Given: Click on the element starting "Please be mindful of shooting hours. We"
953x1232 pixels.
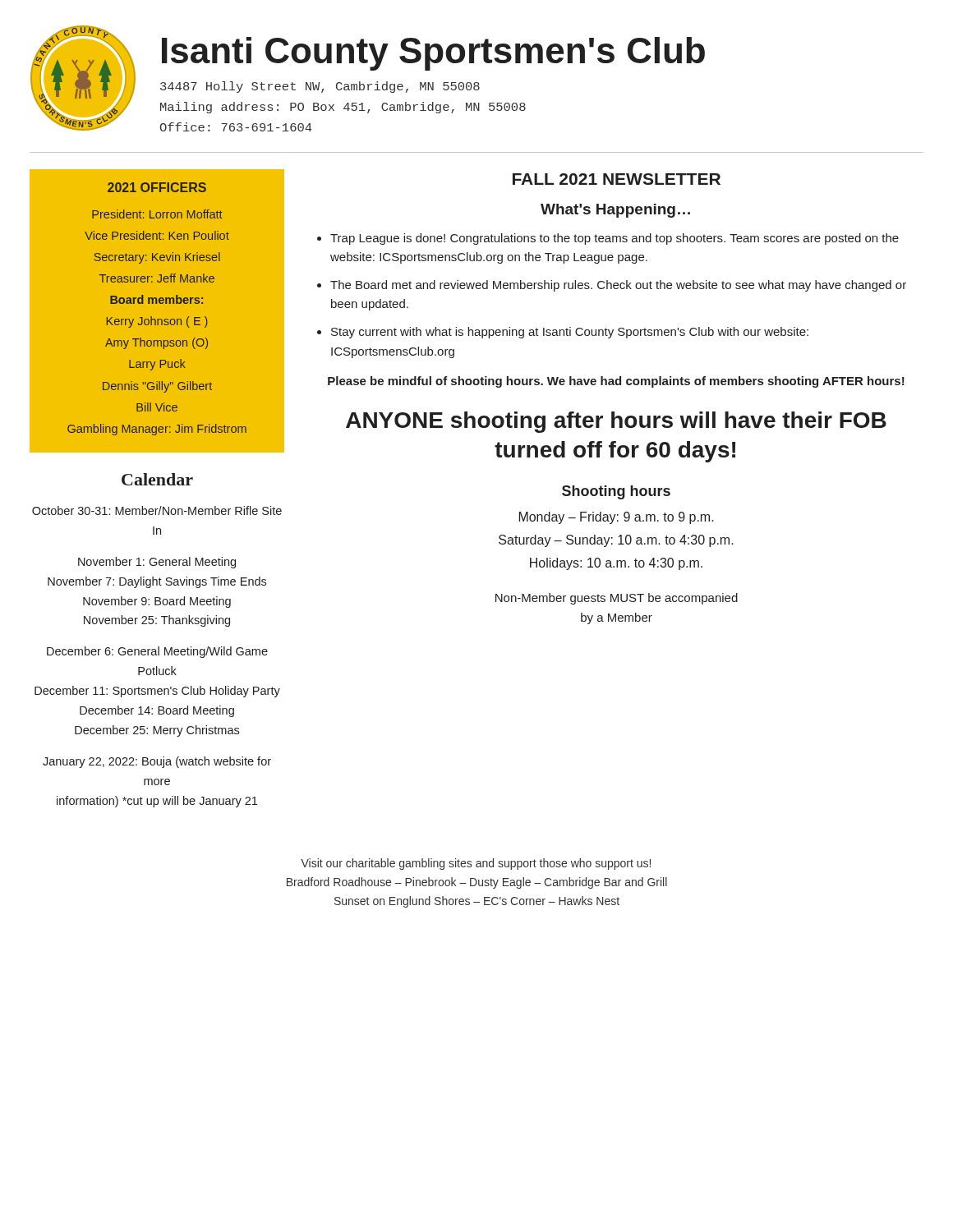Looking at the screenshot, I should click(x=616, y=381).
